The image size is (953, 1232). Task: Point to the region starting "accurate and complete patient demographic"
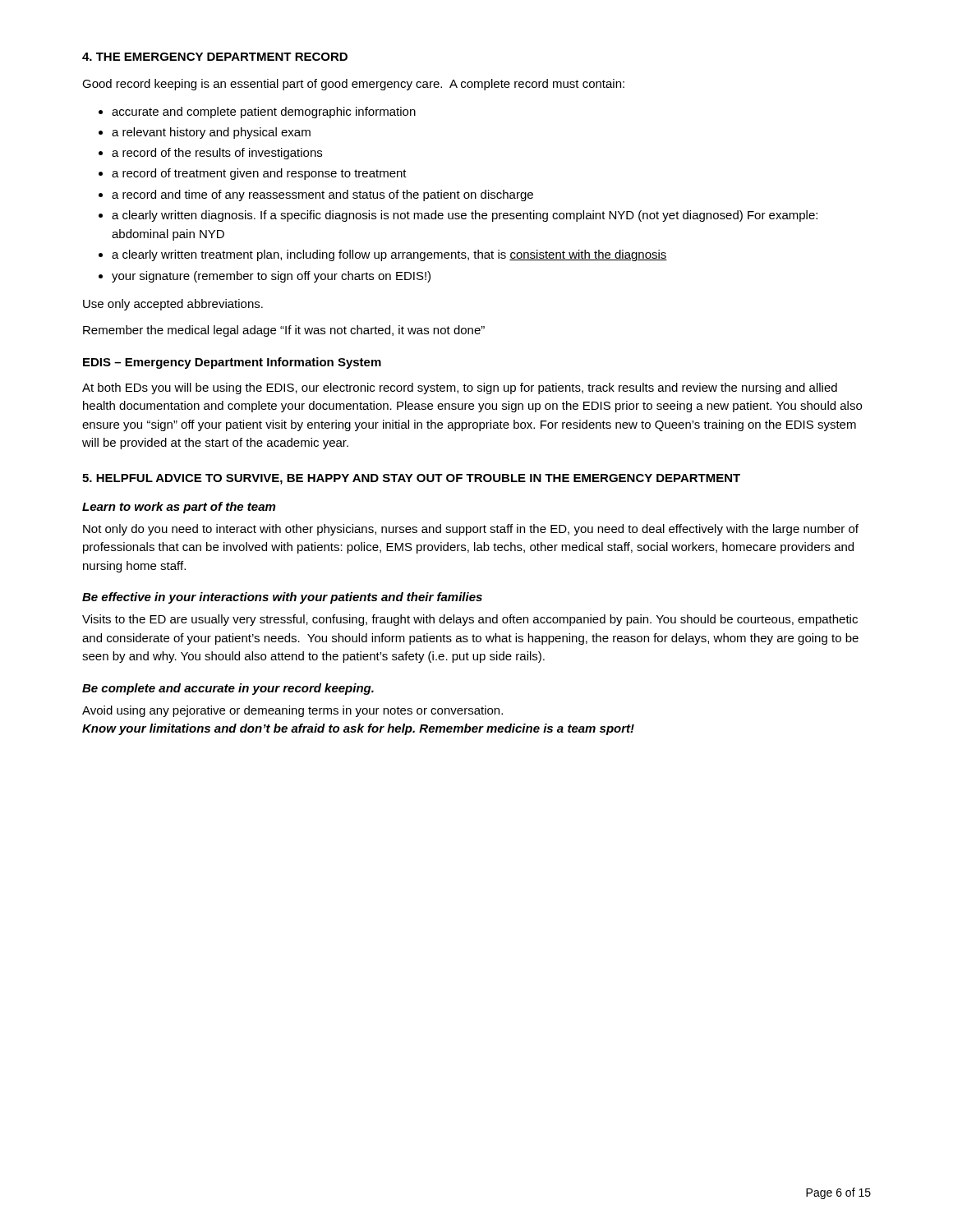264,111
